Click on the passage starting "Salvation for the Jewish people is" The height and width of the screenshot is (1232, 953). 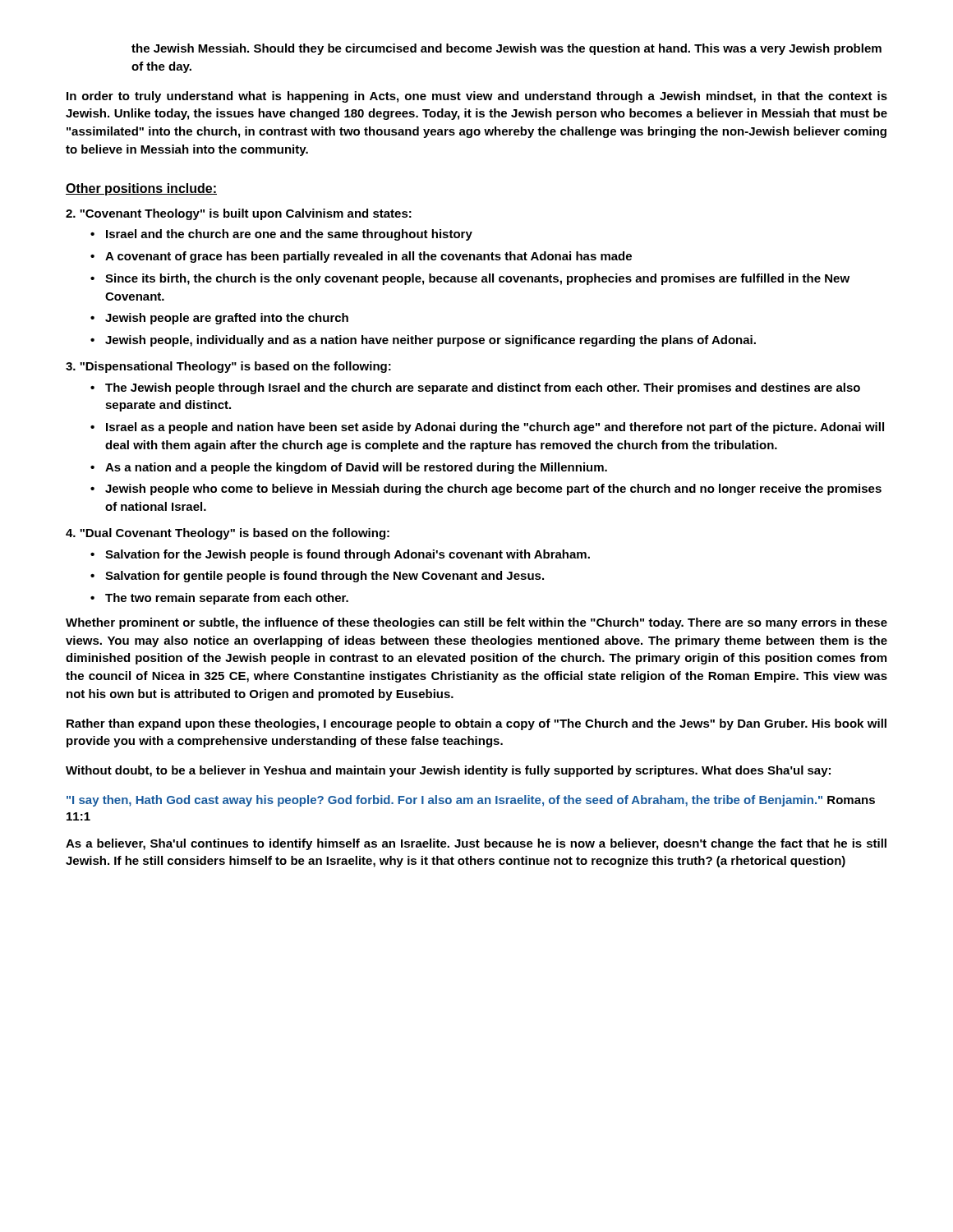point(348,554)
